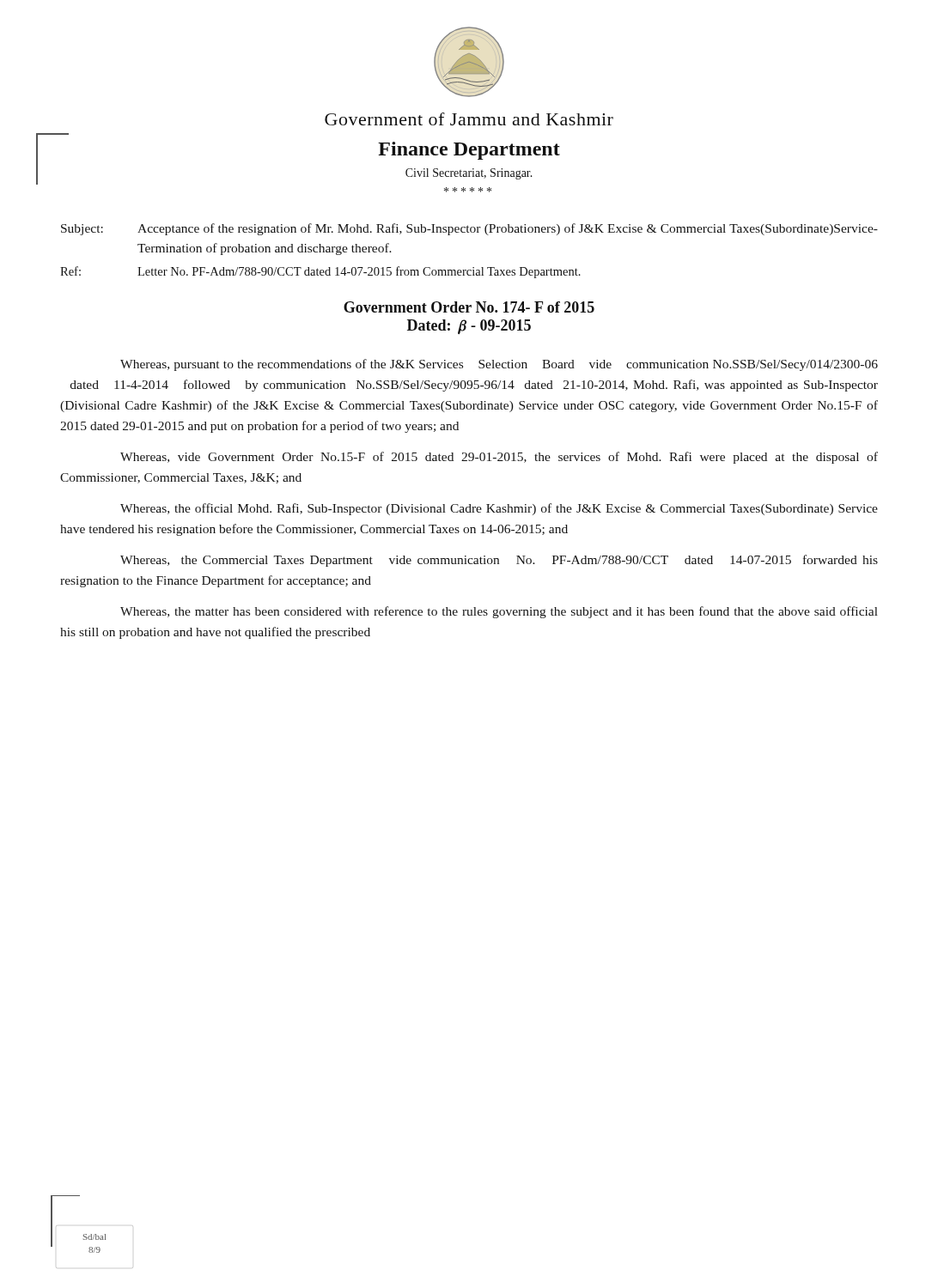Screen dimensions: 1288x938
Task: Locate the logo
Action: (469, 64)
